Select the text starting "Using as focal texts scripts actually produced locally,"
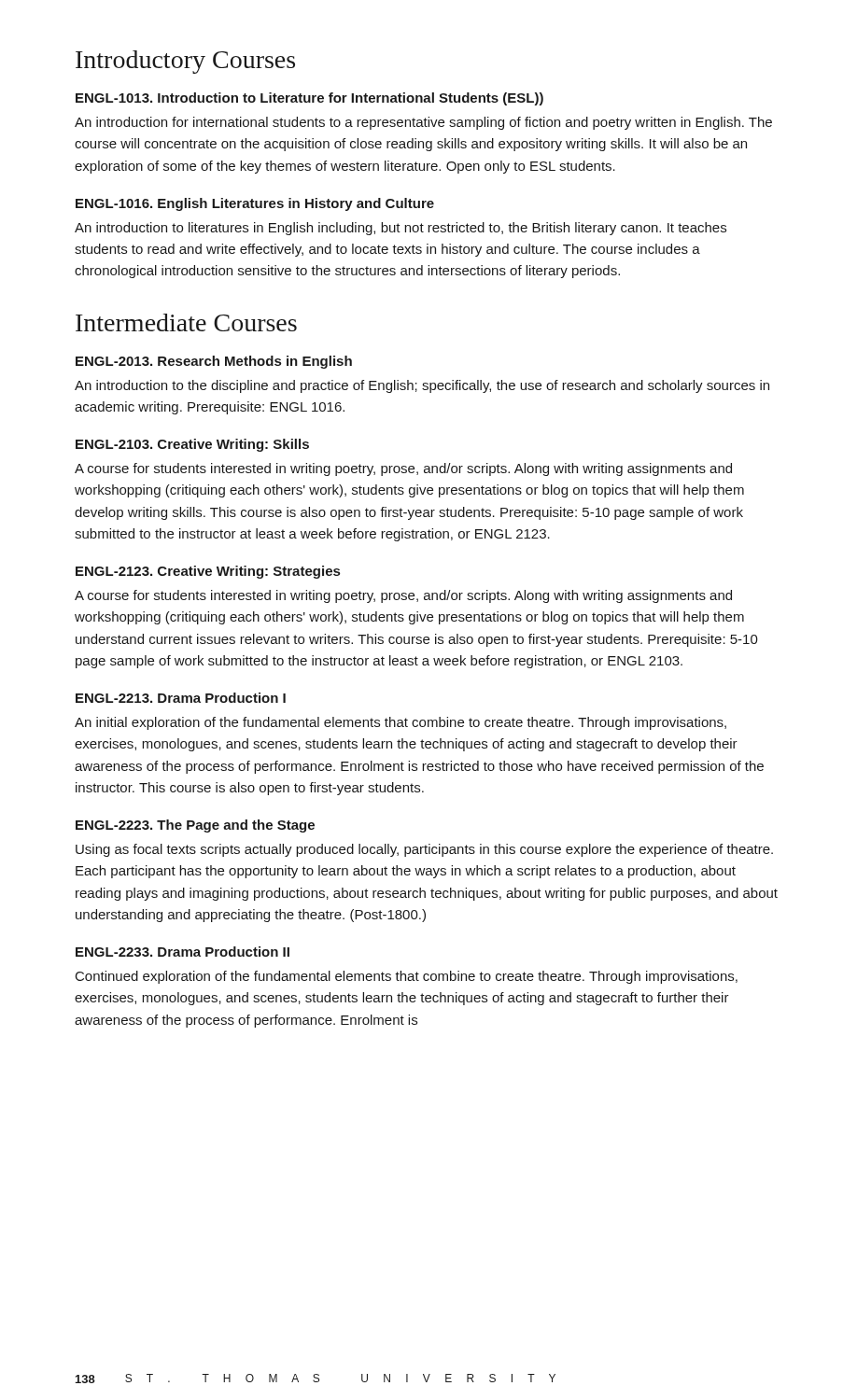857x1400 pixels. [x=428, y=882]
